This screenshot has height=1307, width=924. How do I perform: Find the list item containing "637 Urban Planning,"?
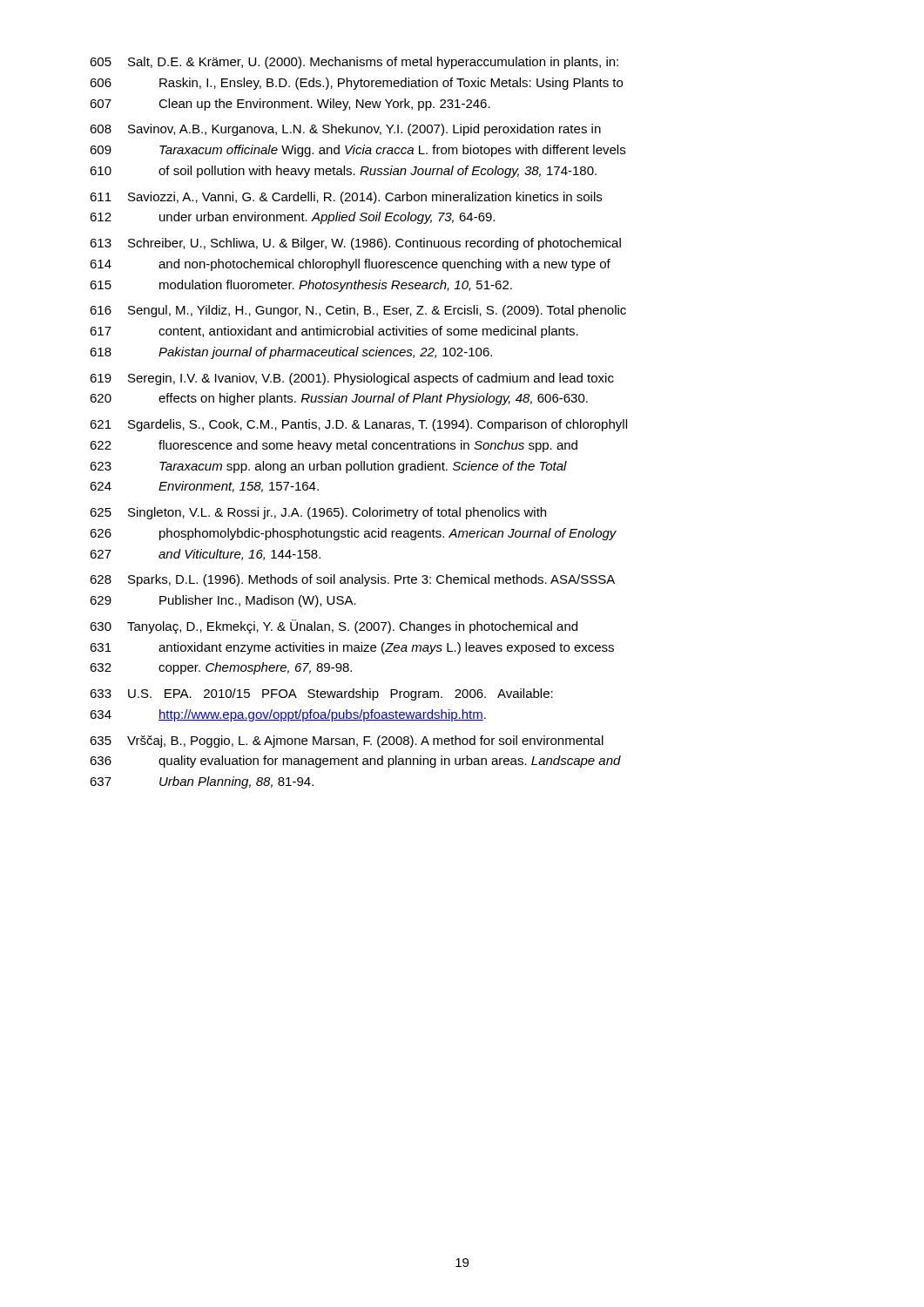pyautogui.click(x=202, y=782)
